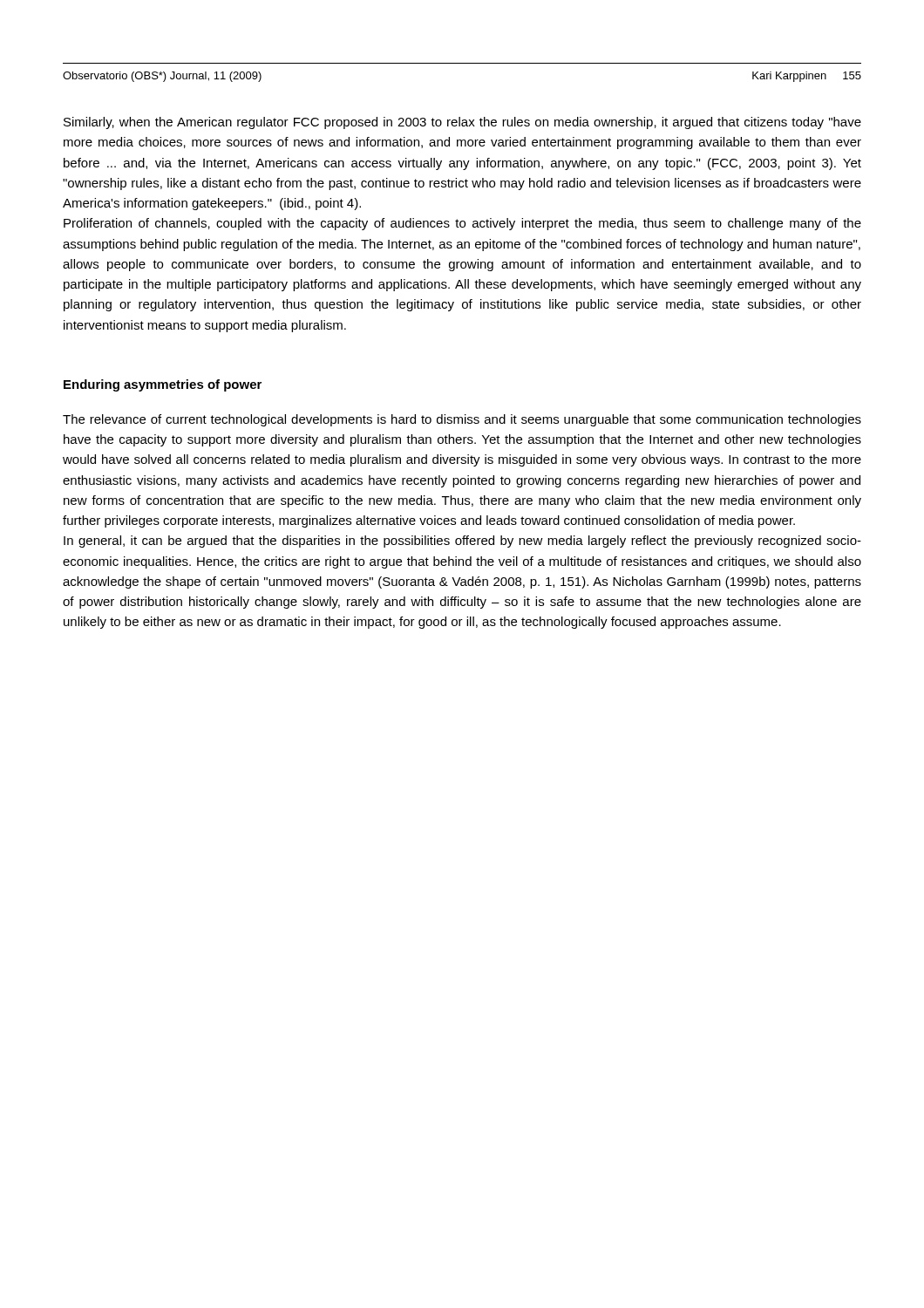Screen dimensions: 1308x924
Task: Locate the block of text that opens with "The relevance of current"
Action: [462, 469]
